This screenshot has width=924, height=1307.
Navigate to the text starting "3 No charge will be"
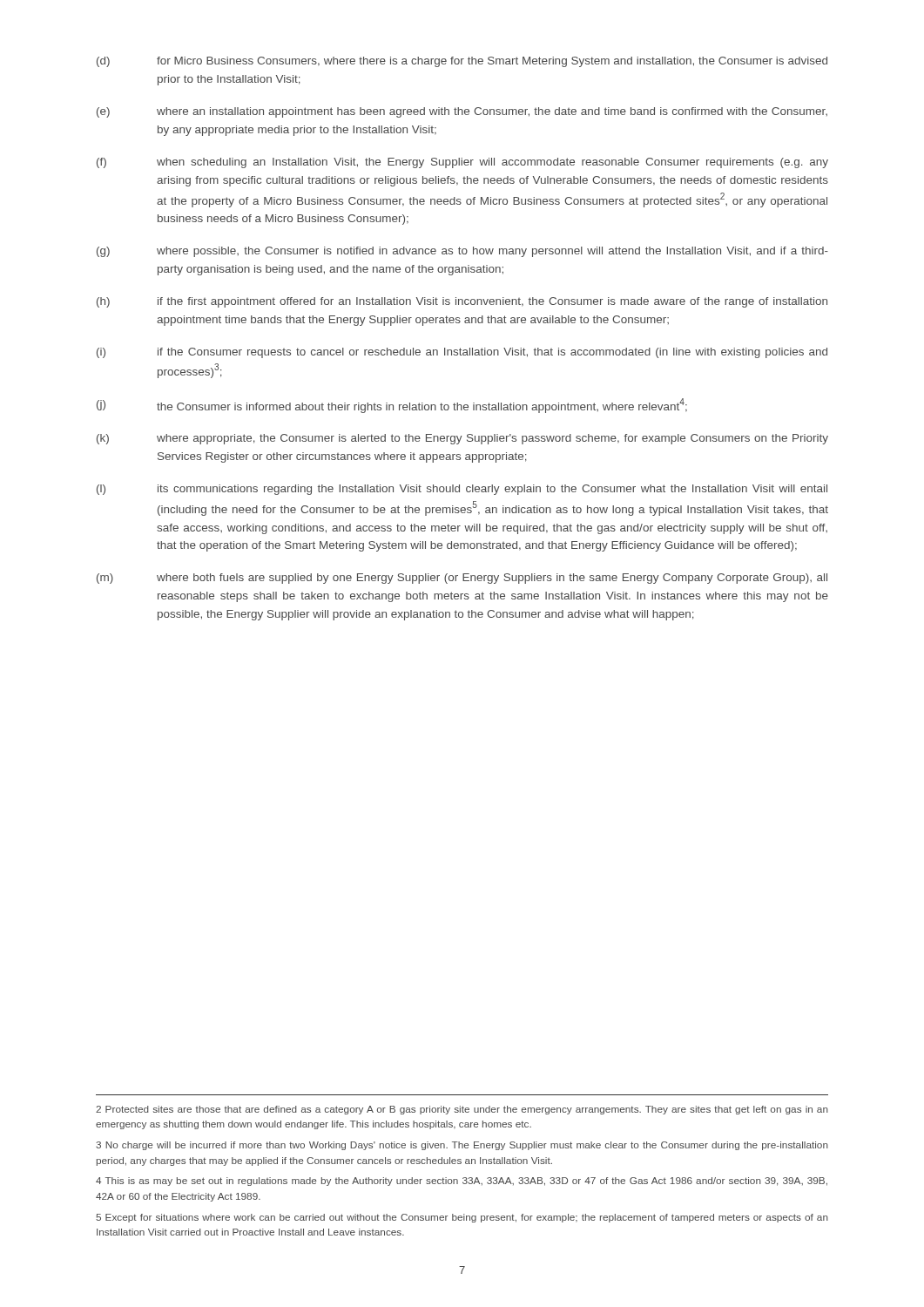pos(462,1153)
